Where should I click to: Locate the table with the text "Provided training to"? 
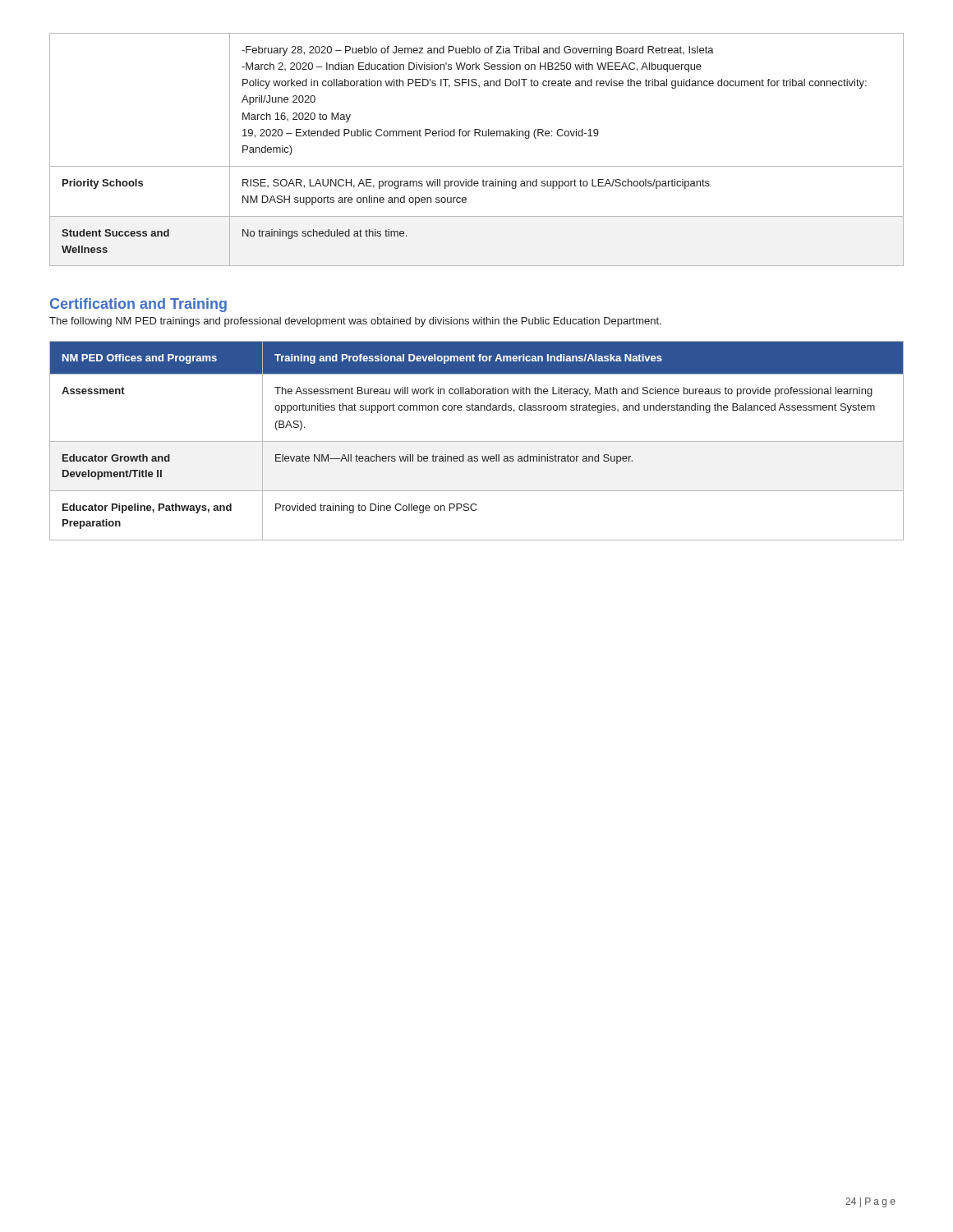(x=476, y=440)
